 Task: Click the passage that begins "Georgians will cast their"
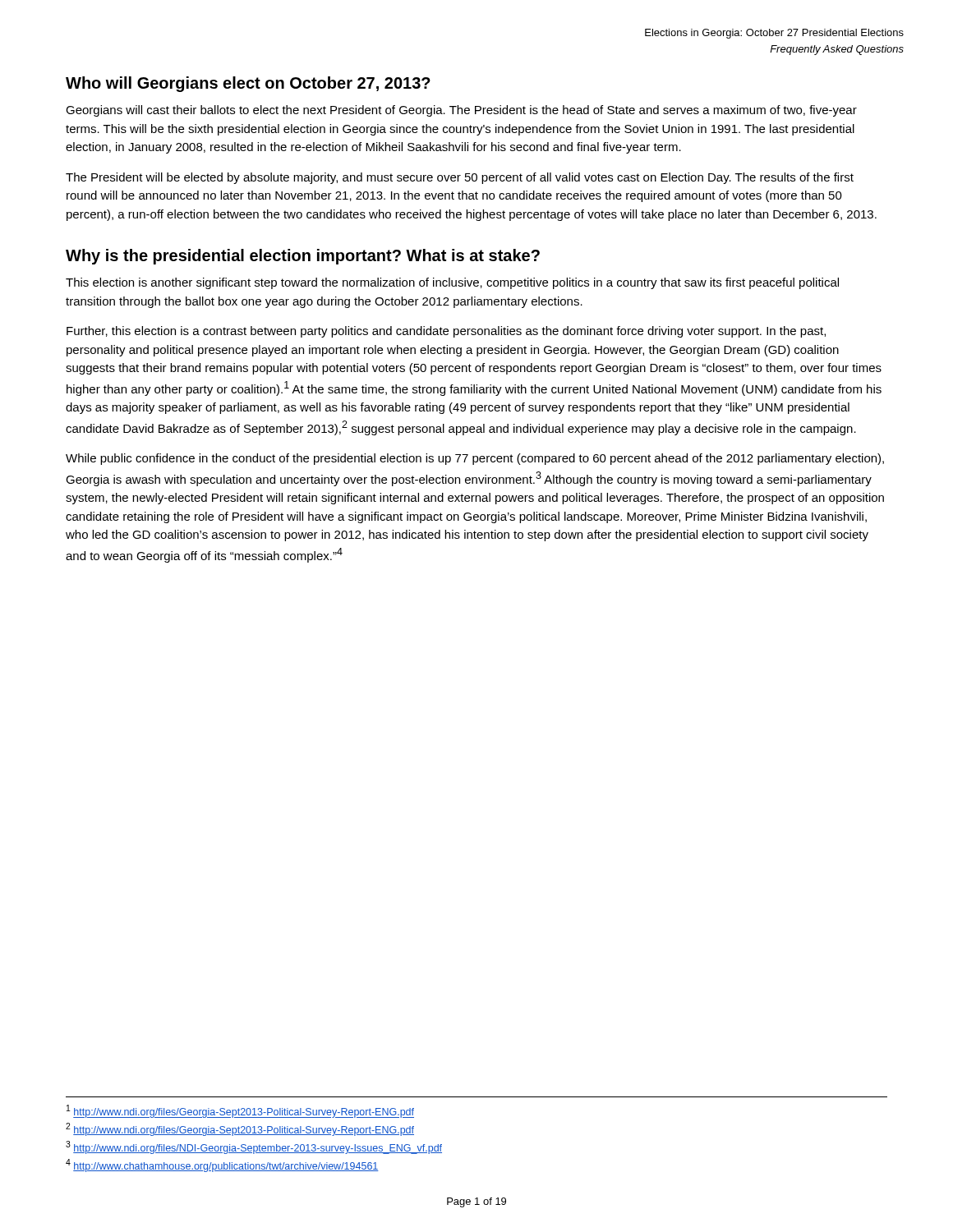coord(476,129)
